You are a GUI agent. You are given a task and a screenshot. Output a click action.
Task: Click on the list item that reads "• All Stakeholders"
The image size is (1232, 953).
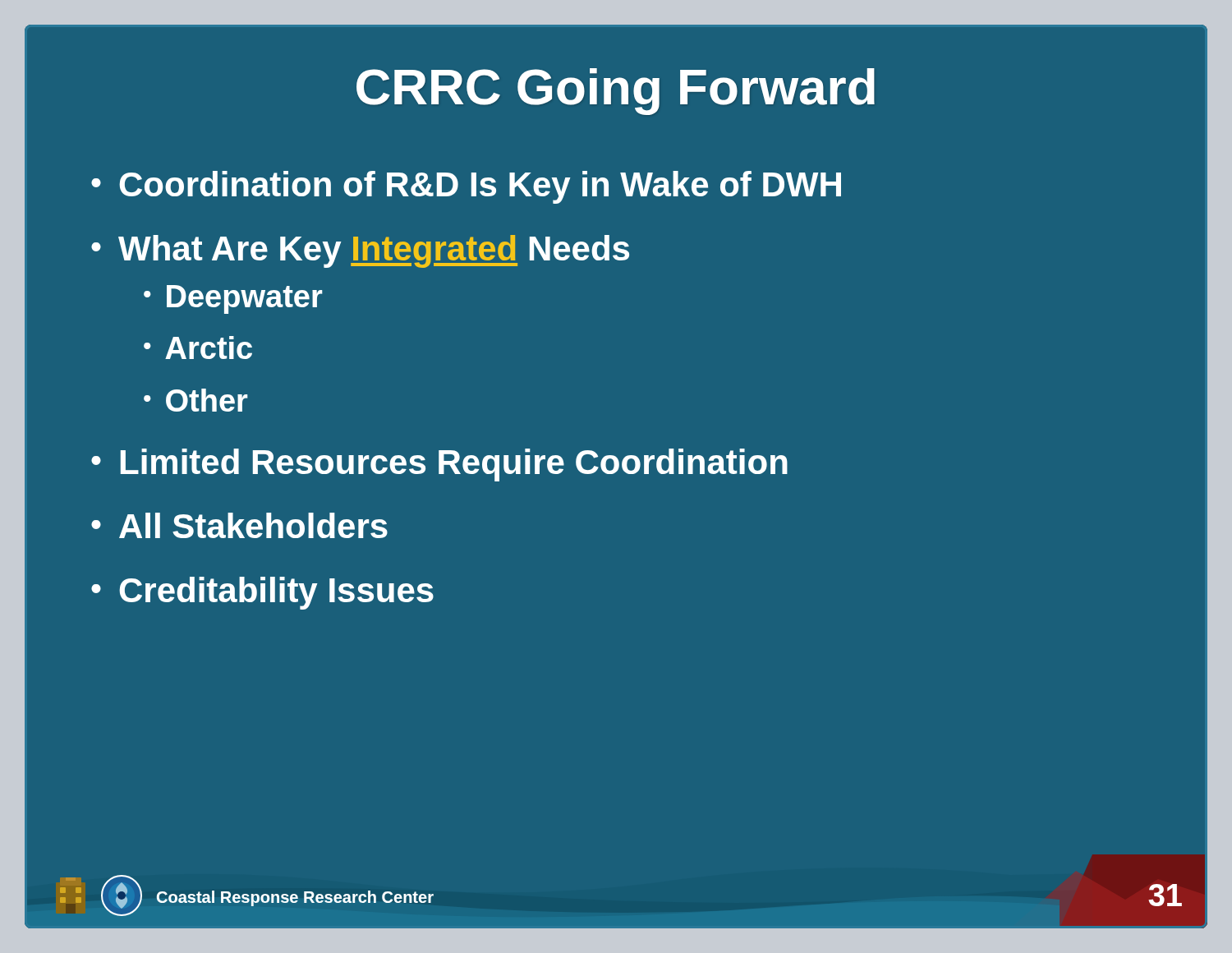239,527
